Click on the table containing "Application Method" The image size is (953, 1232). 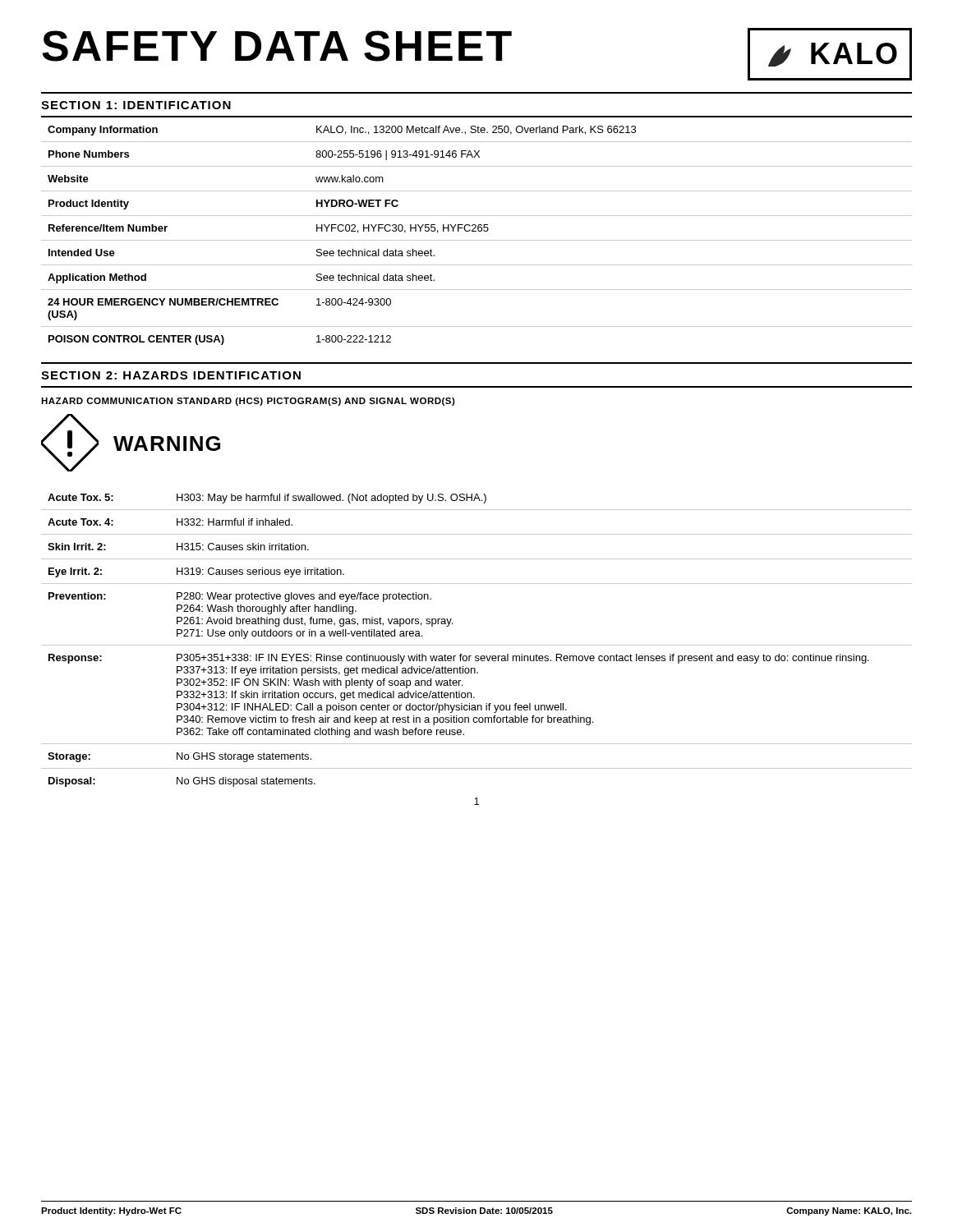(476, 234)
